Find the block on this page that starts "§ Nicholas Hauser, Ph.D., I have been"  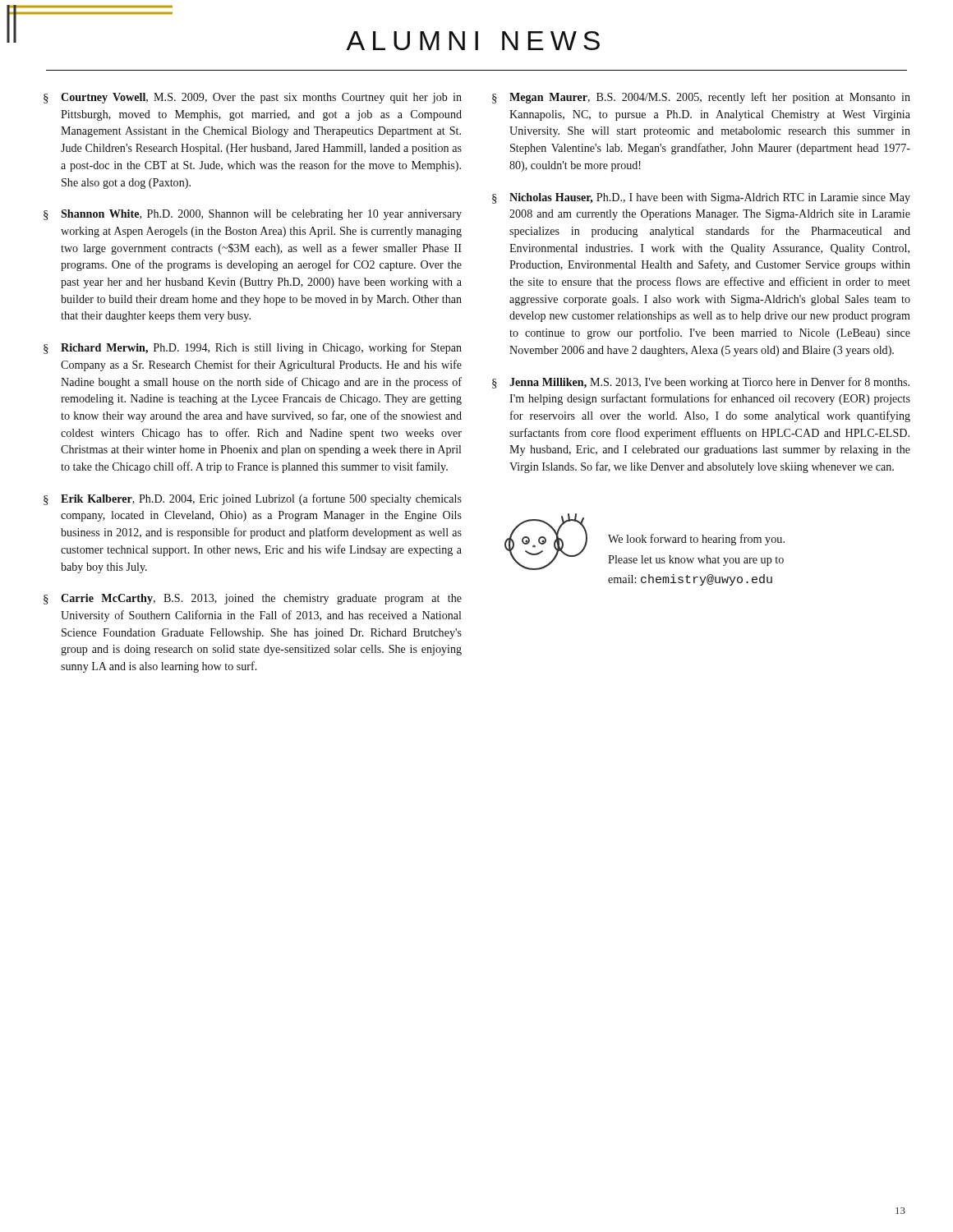point(701,274)
